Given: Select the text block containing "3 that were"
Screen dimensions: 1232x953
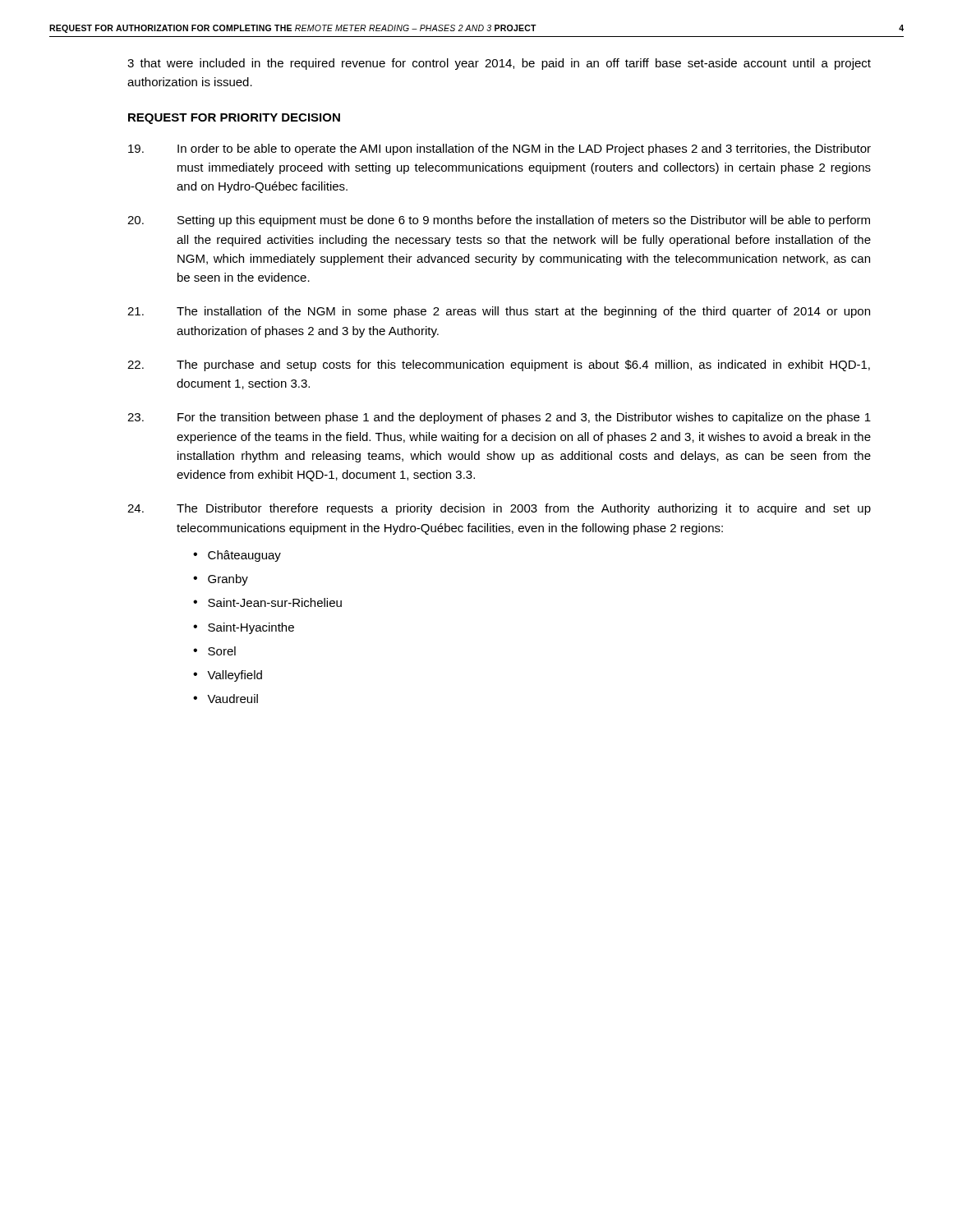Looking at the screenshot, I should [x=499, y=72].
